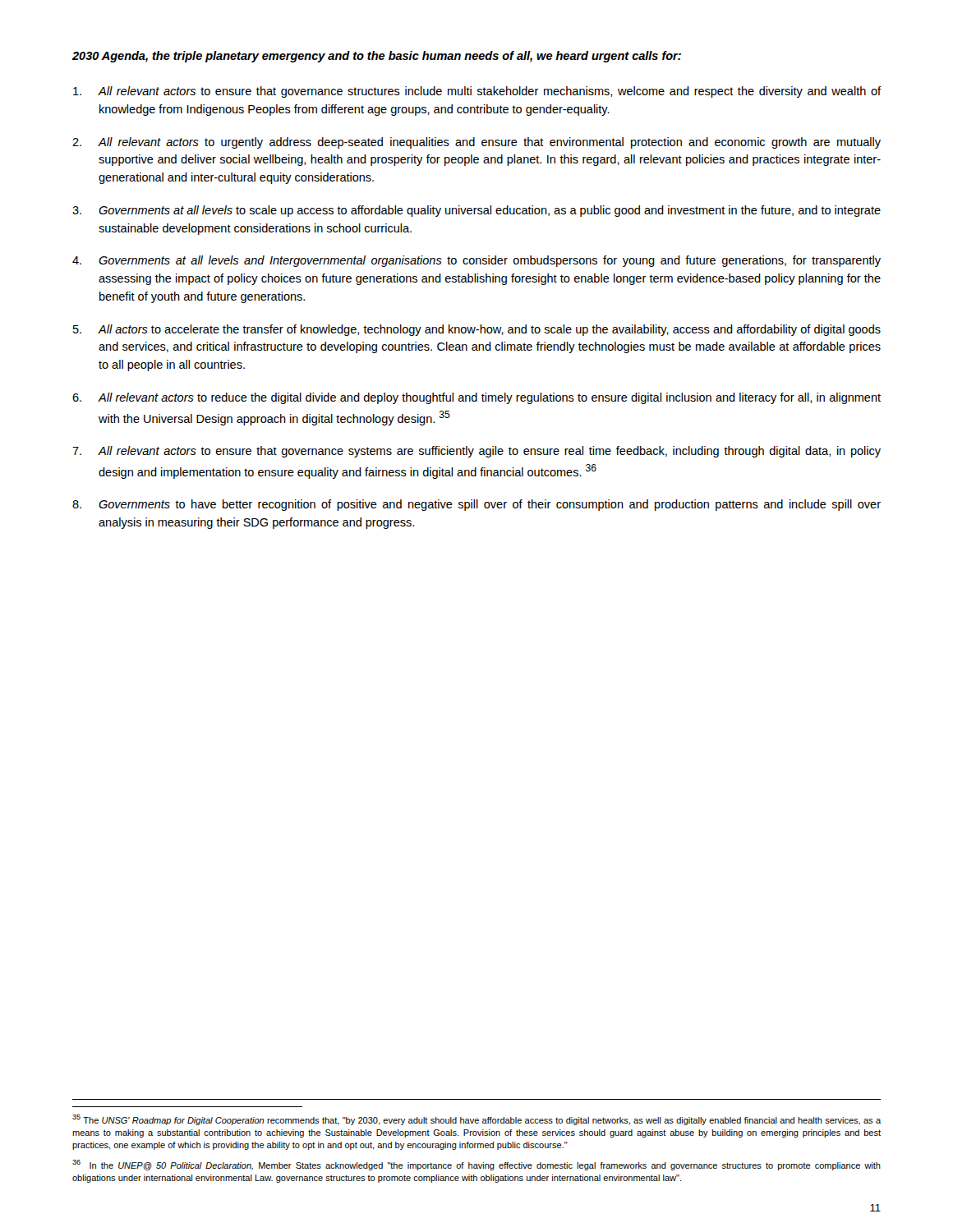Find the list item with the text "6. All relevant actors to reduce"
The height and width of the screenshot is (1232, 953).
pos(476,409)
